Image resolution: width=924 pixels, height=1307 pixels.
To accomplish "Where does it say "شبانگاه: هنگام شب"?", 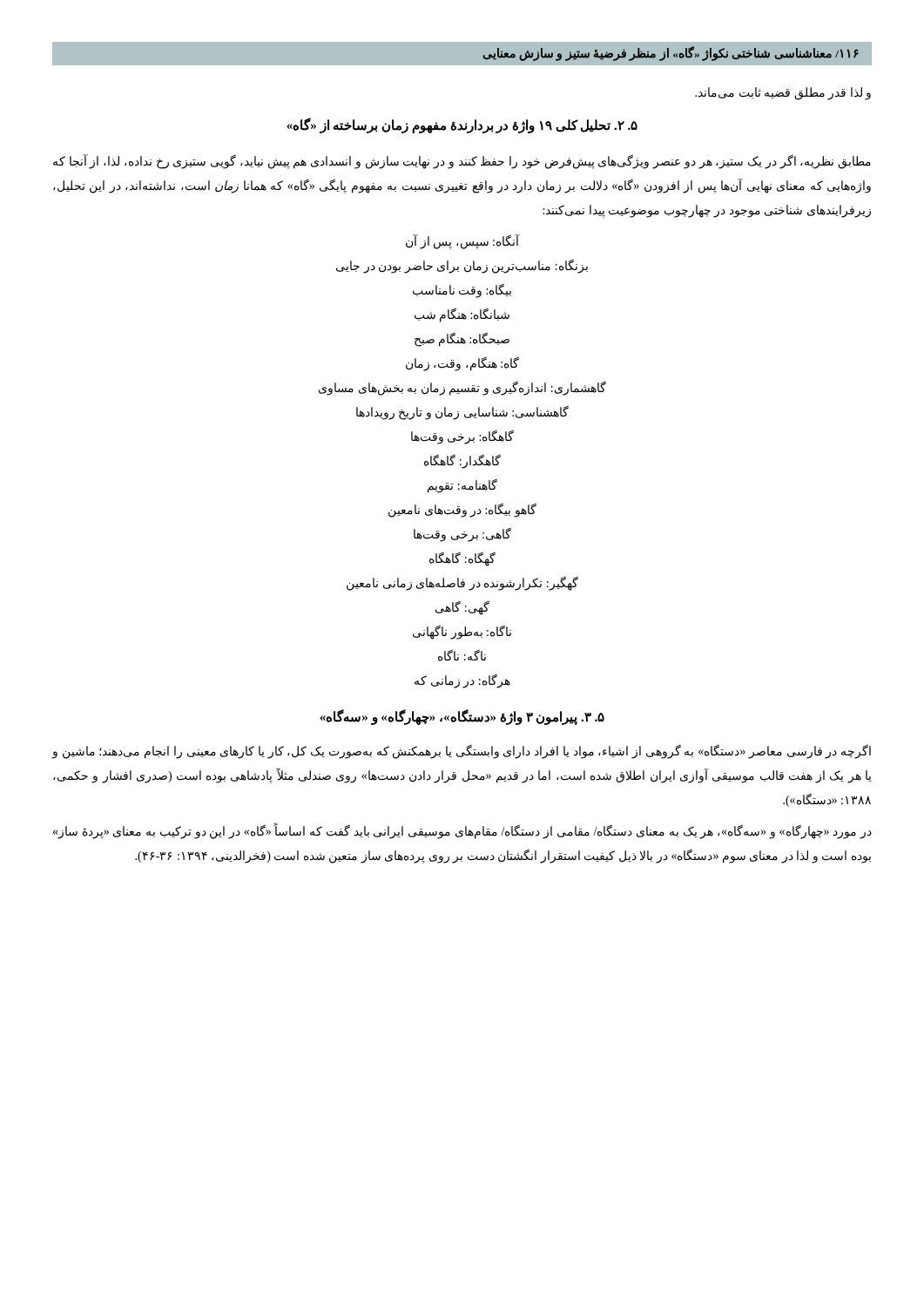I will [x=462, y=315].
